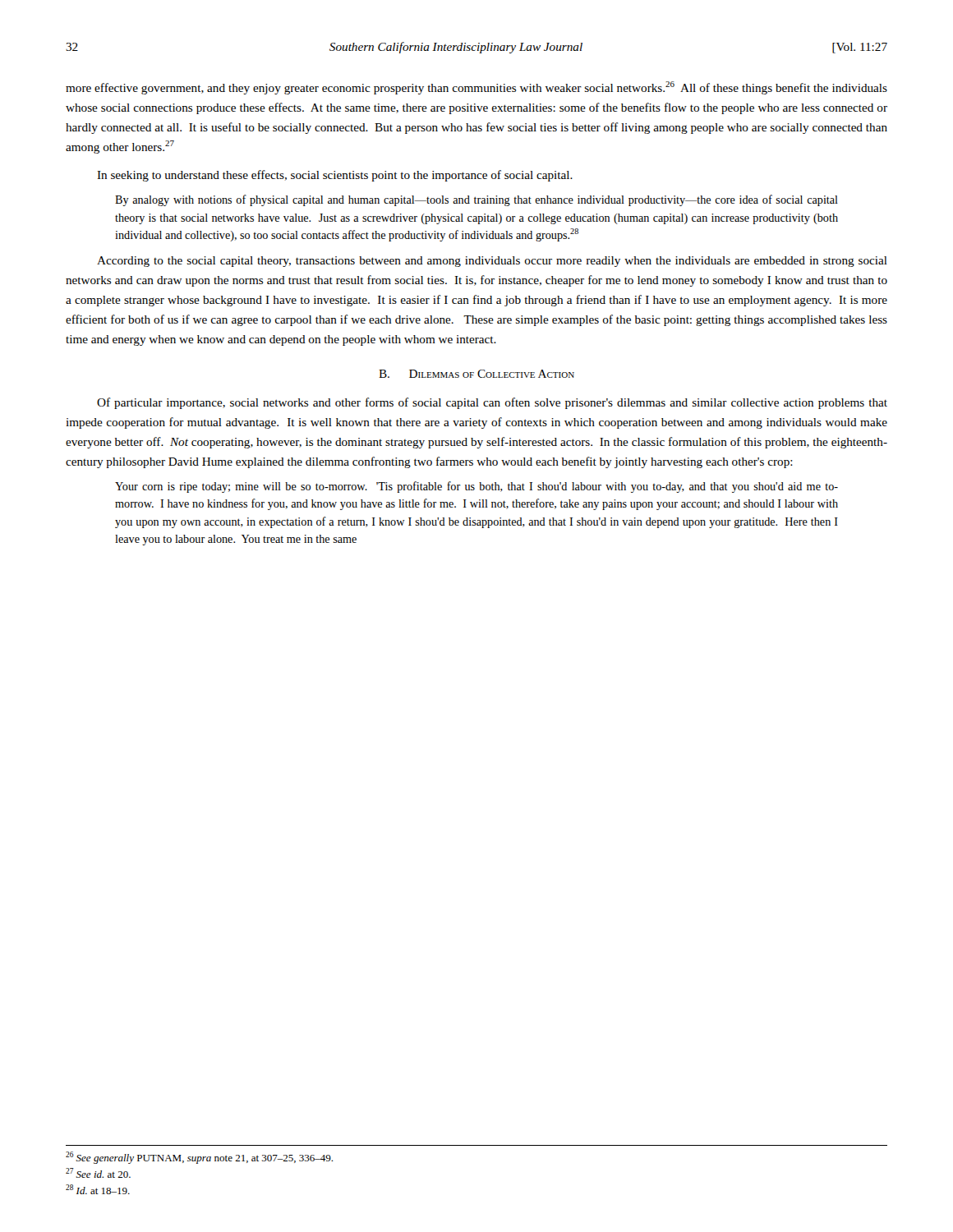The width and height of the screenshot is (953, 1232).
Task: Navigate to the region starting "In seeking to"
Action: (x=476, y=175)
